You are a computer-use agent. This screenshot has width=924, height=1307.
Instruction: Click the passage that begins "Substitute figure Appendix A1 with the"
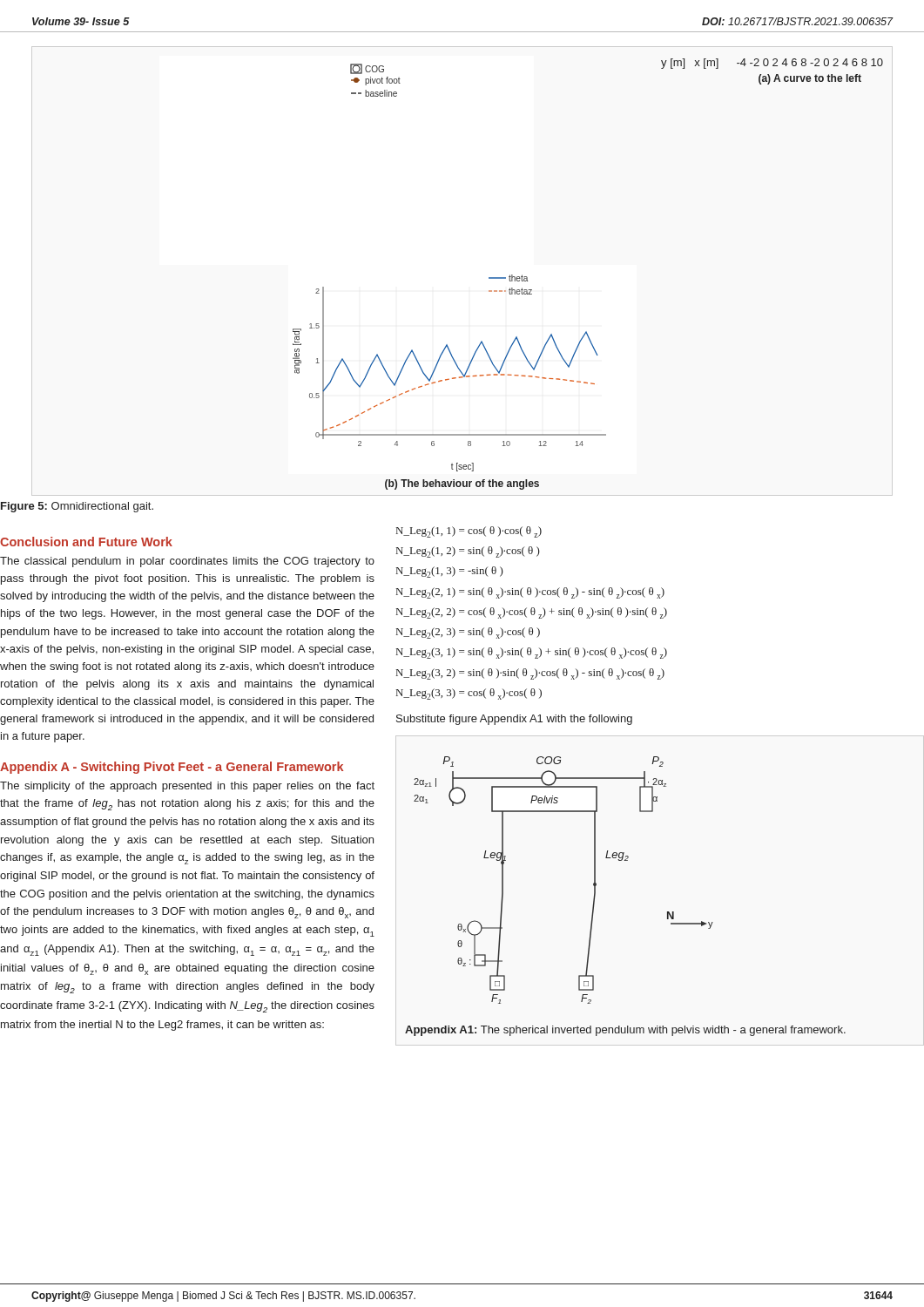pos(514,718)
